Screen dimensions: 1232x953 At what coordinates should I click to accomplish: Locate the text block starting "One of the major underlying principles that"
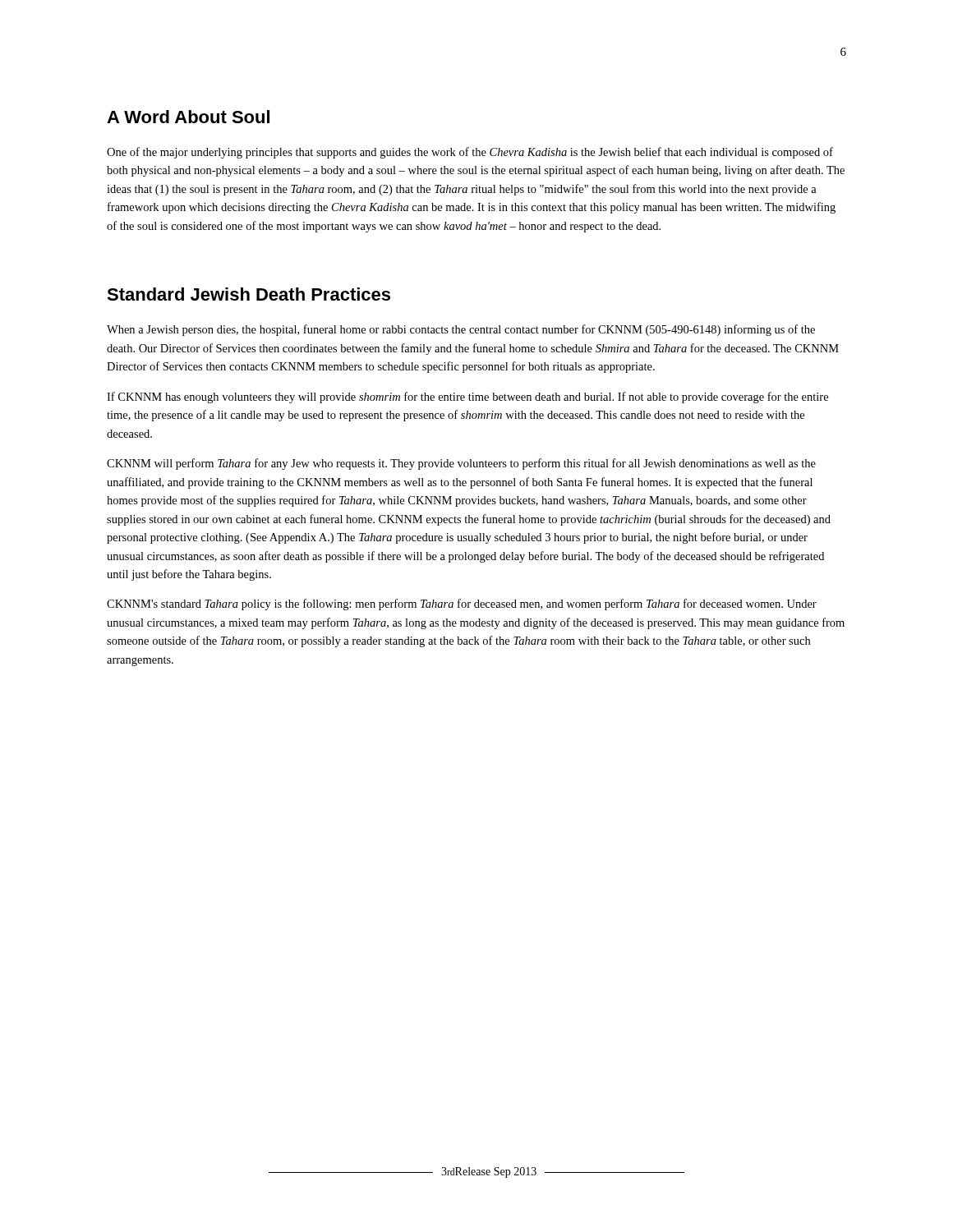[x=476, y=189]
